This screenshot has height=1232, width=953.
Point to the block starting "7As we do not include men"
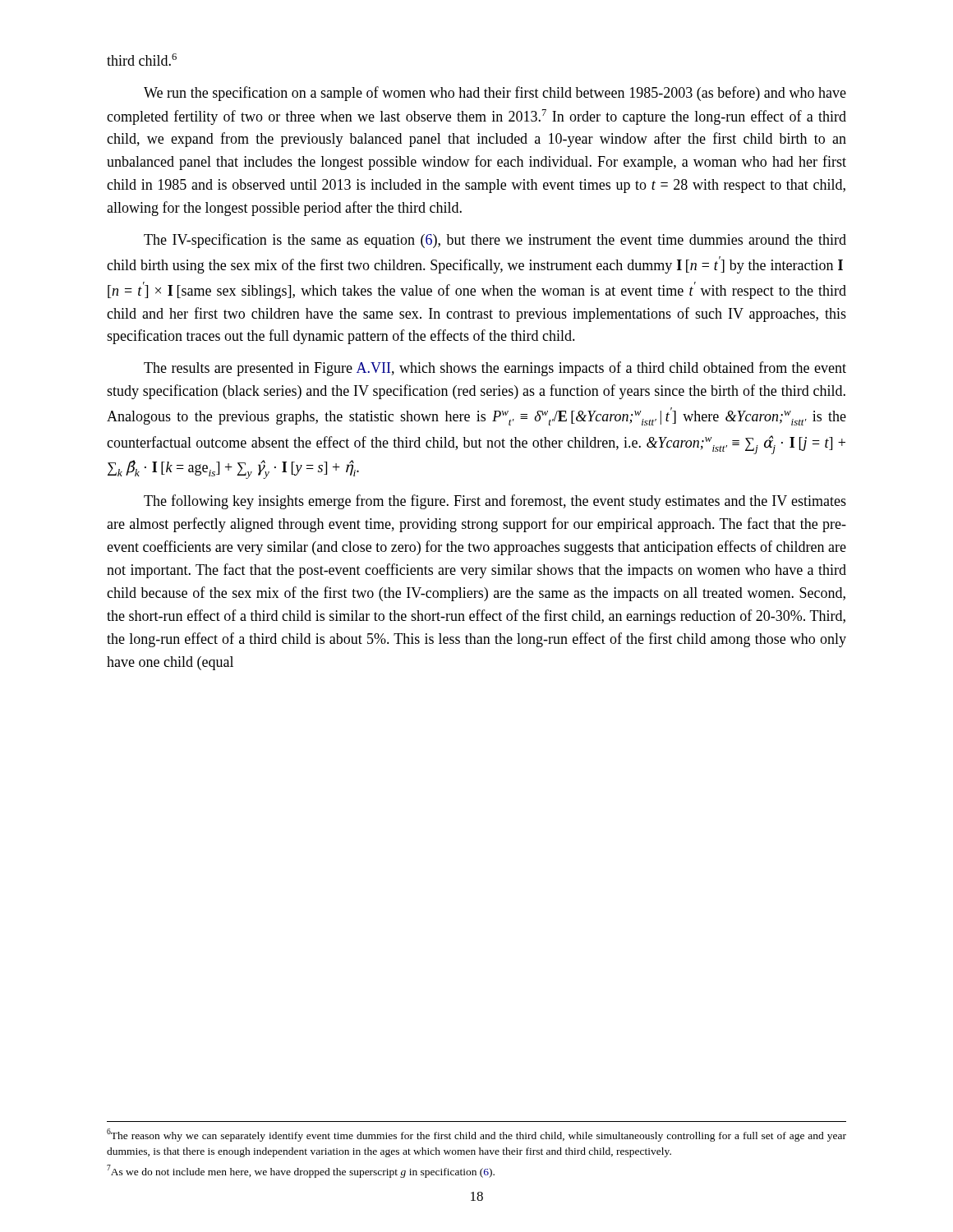[476, 1171]
